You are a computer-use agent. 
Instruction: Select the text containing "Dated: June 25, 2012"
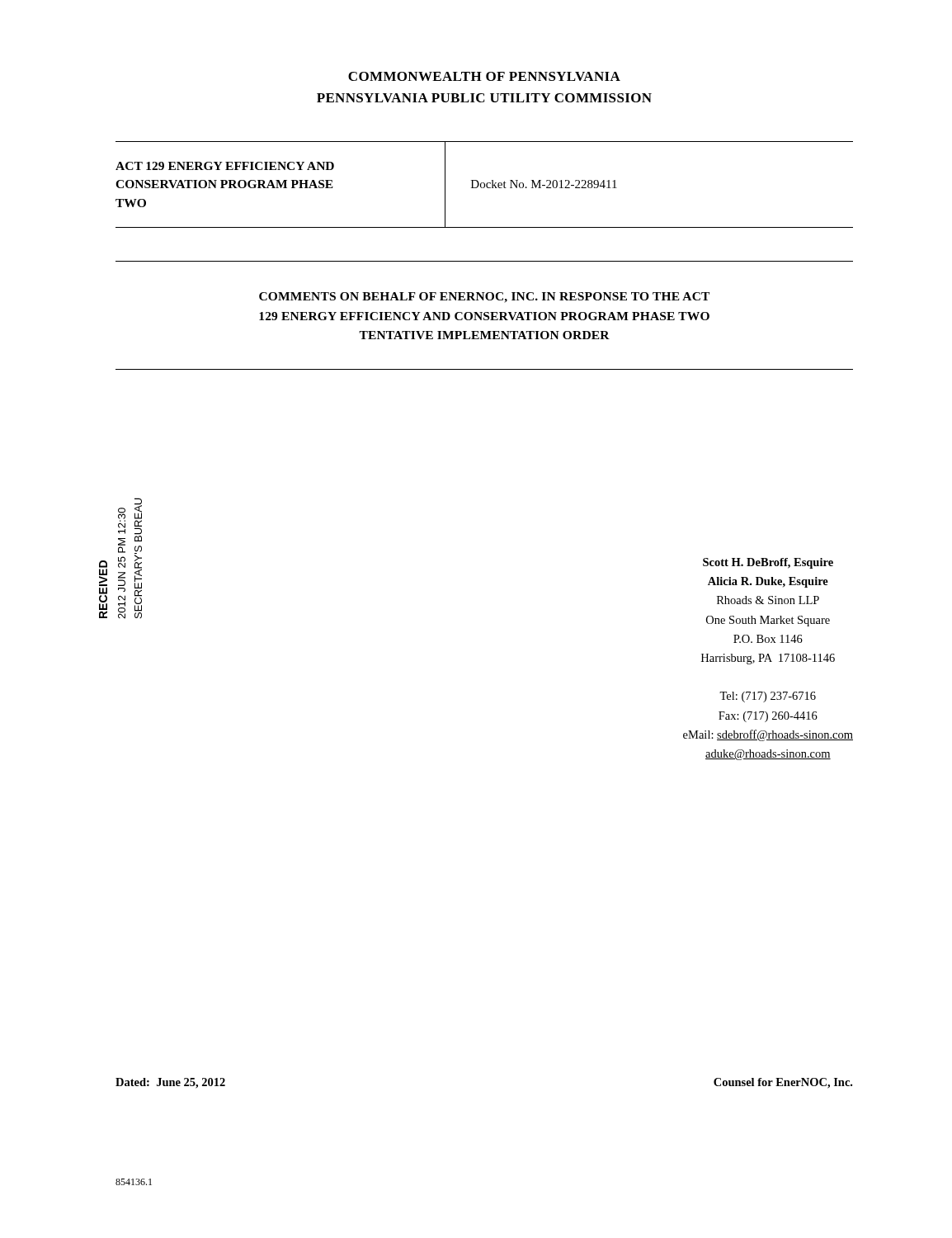coord(171,1082)
